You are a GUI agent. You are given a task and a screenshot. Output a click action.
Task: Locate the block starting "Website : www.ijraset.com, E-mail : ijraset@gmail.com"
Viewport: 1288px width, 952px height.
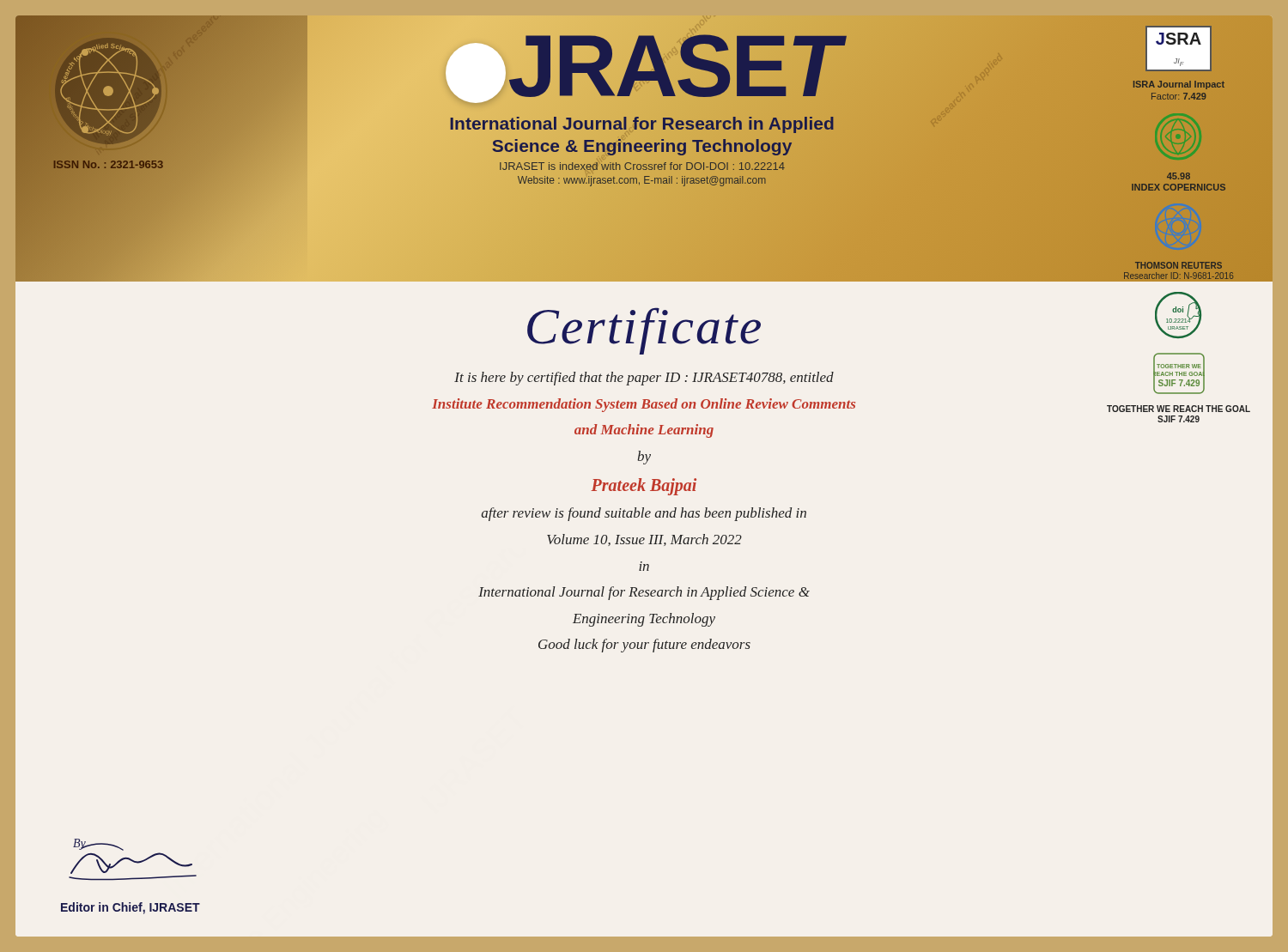coord(642,181)
